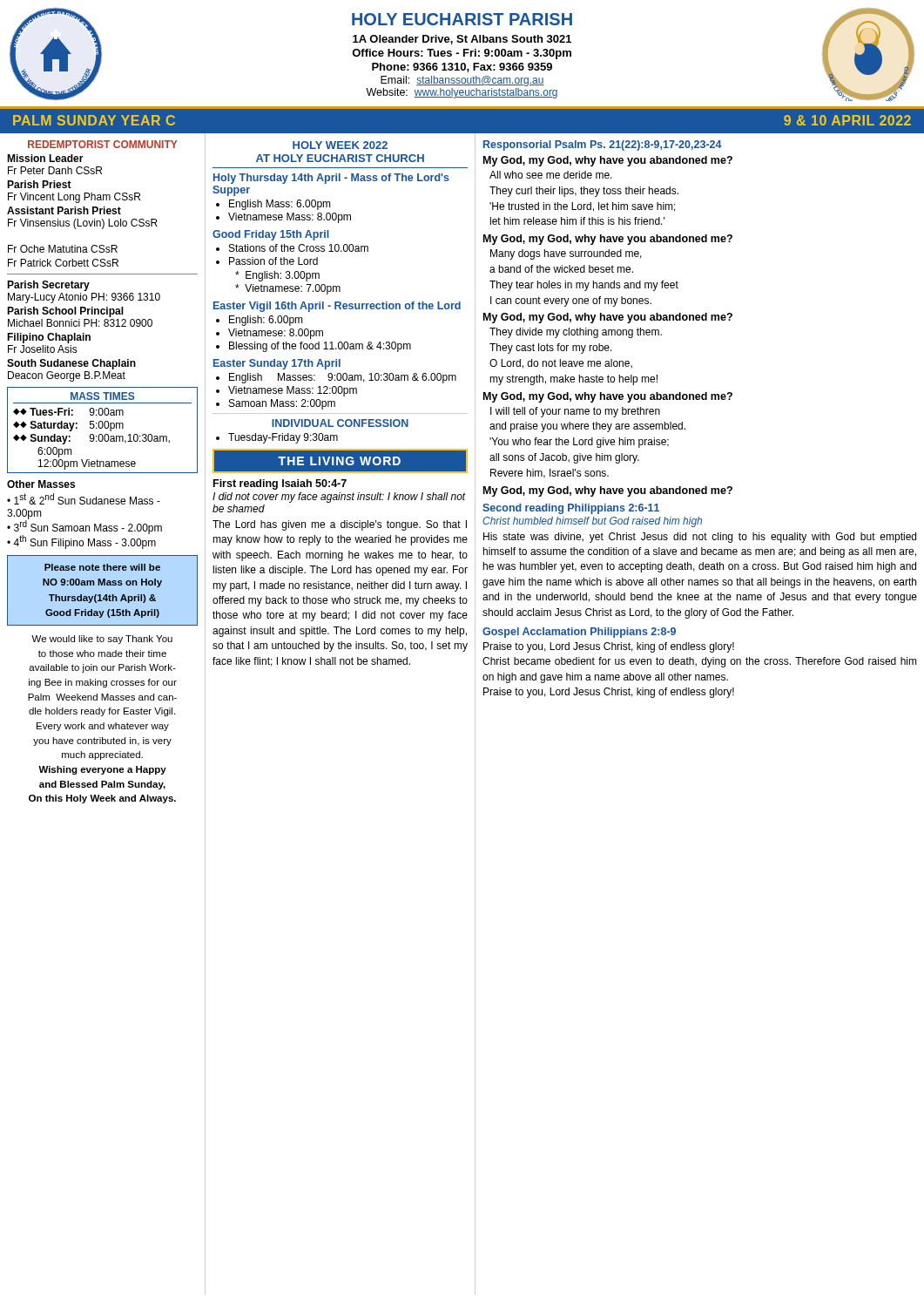Find the text starting "REDEMPTORIST COMMUNITY"
The height and width of the screenshot is (1307, 924).
tap(102, 145)
